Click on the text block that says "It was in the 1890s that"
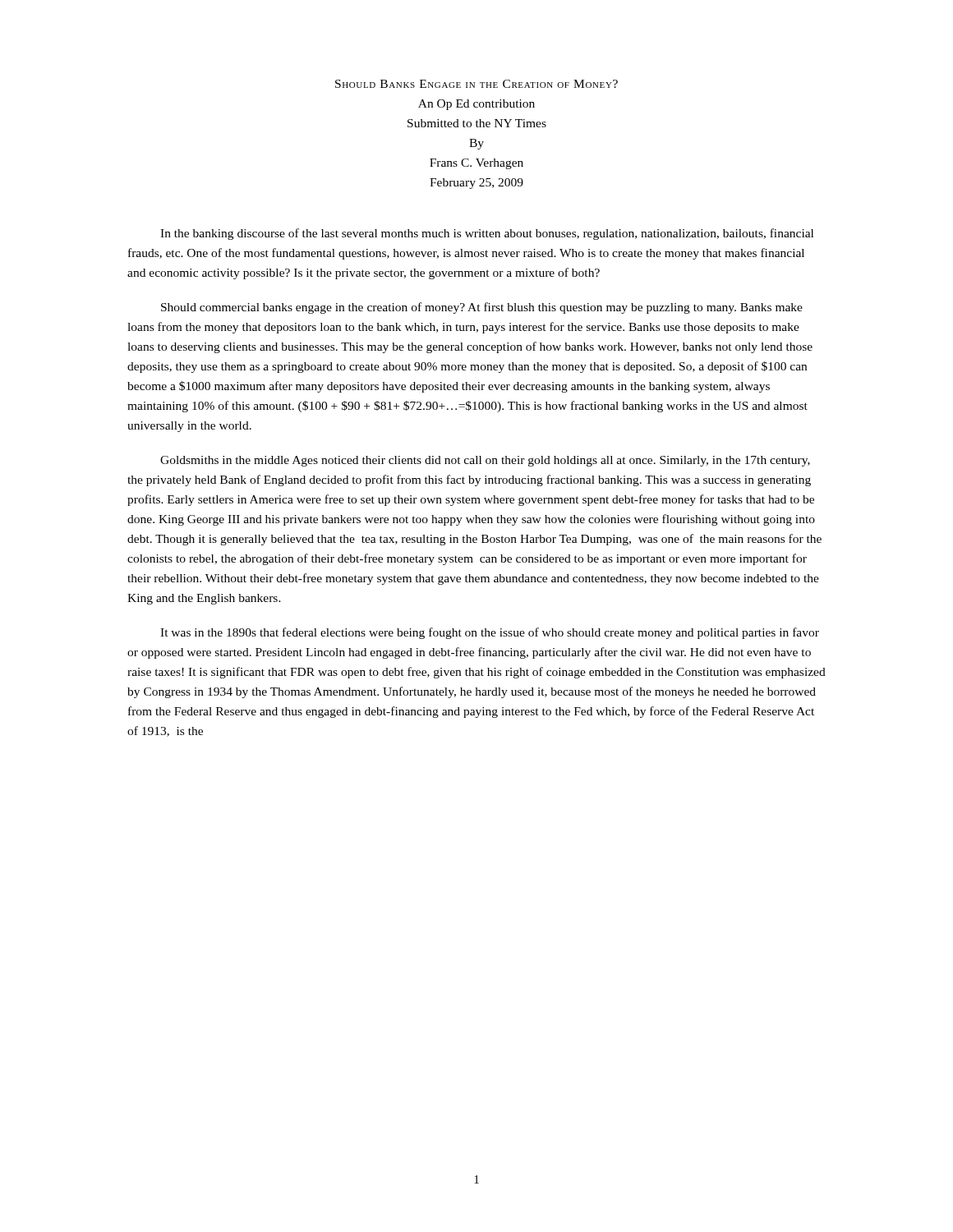The height and width of the screenshot is (1232, 953). click(476, 682)
